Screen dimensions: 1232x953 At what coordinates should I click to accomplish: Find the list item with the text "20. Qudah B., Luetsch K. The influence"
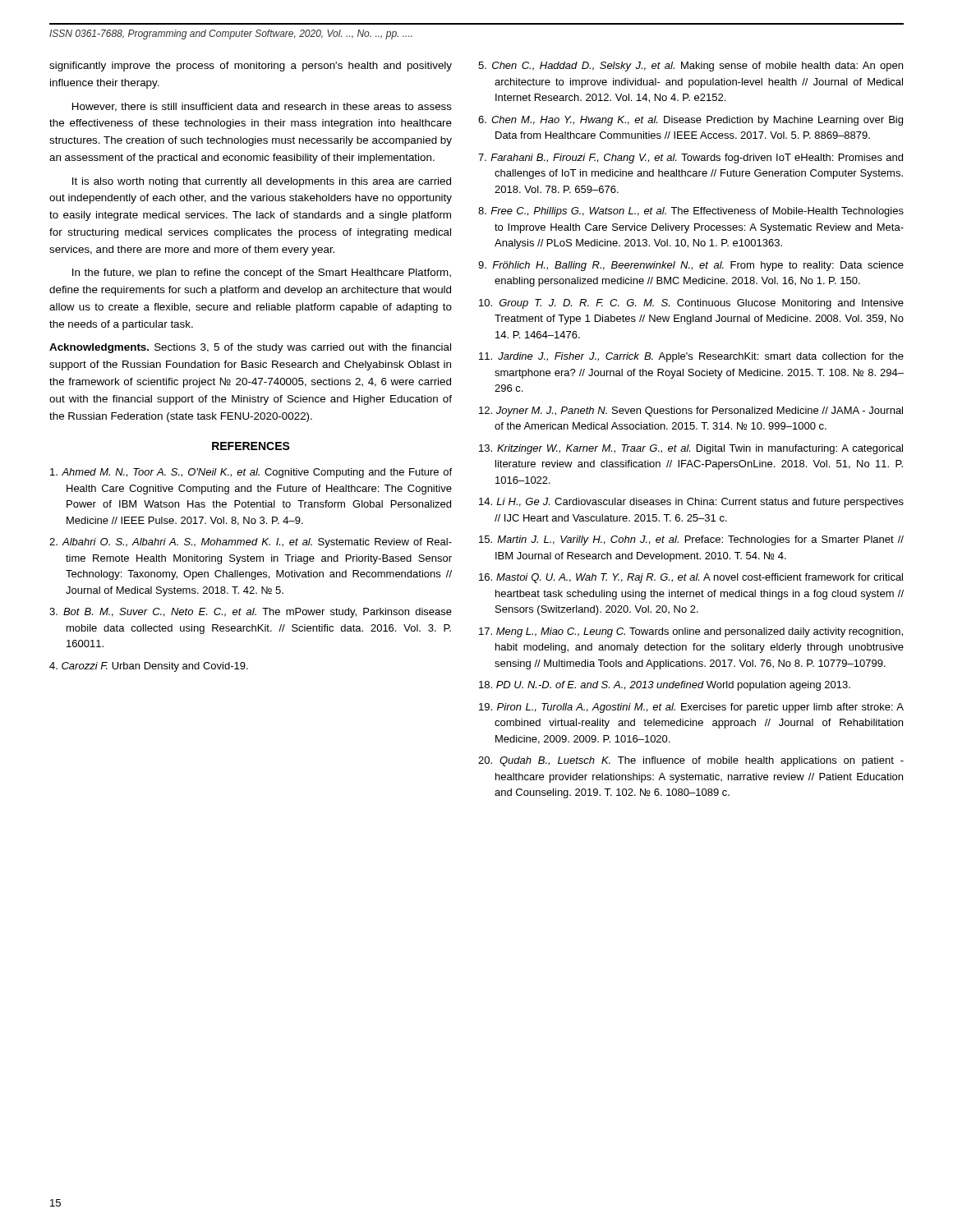click(x=691, y=776)
